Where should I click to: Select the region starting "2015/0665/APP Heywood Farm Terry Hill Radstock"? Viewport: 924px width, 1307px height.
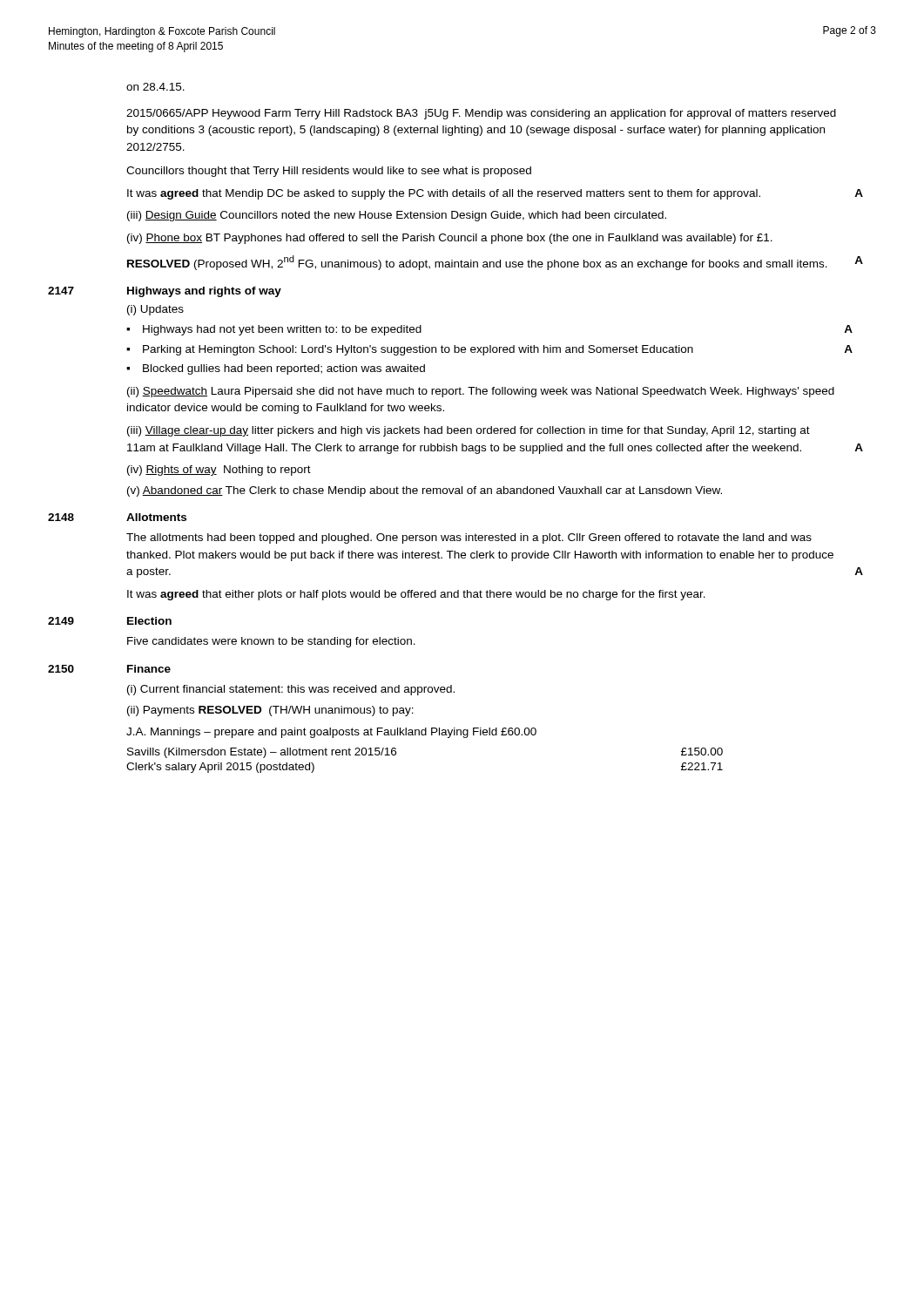481,129
